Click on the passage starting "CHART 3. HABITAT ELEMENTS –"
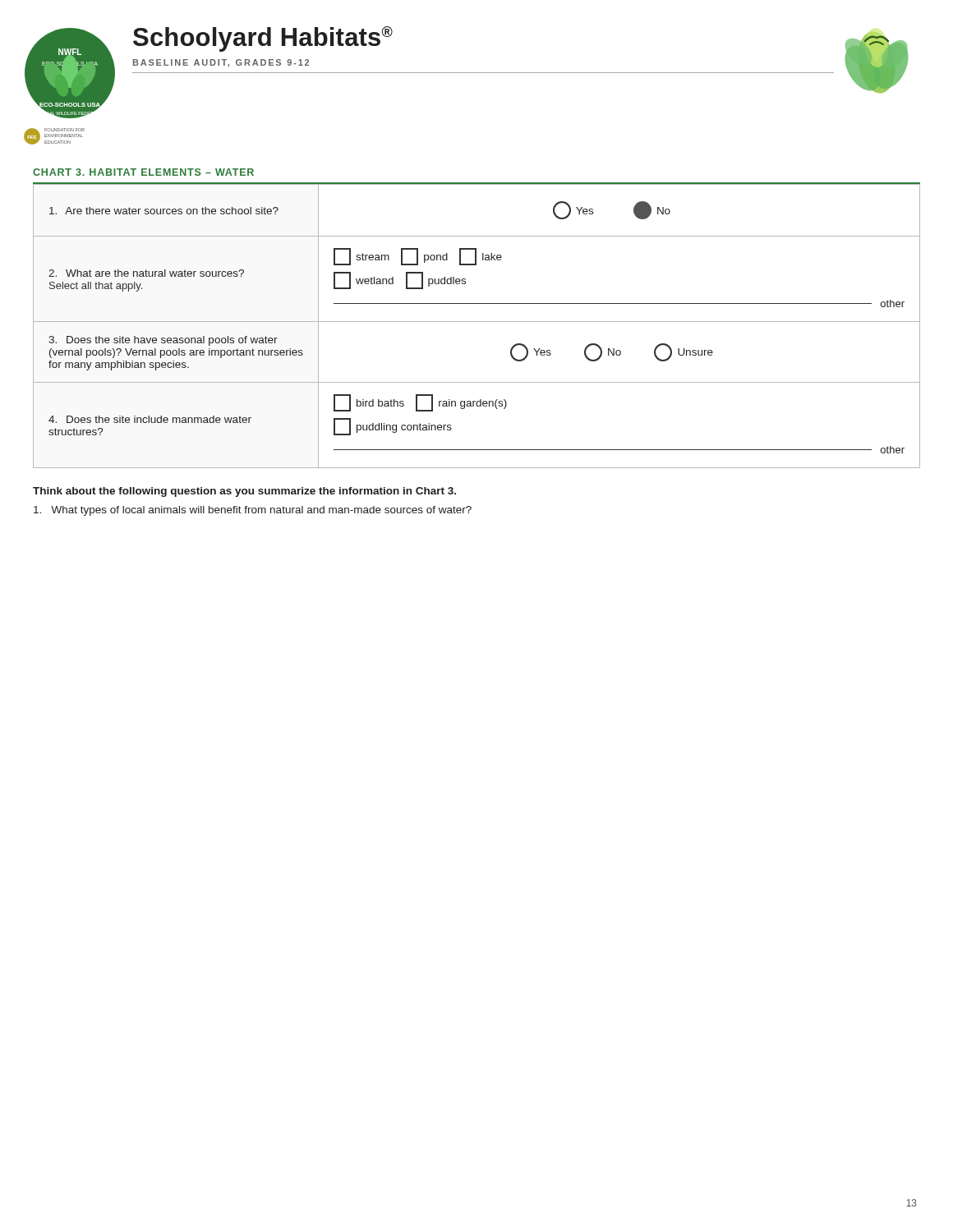The width and height of the screenshot is (953, 1232). 144,172
